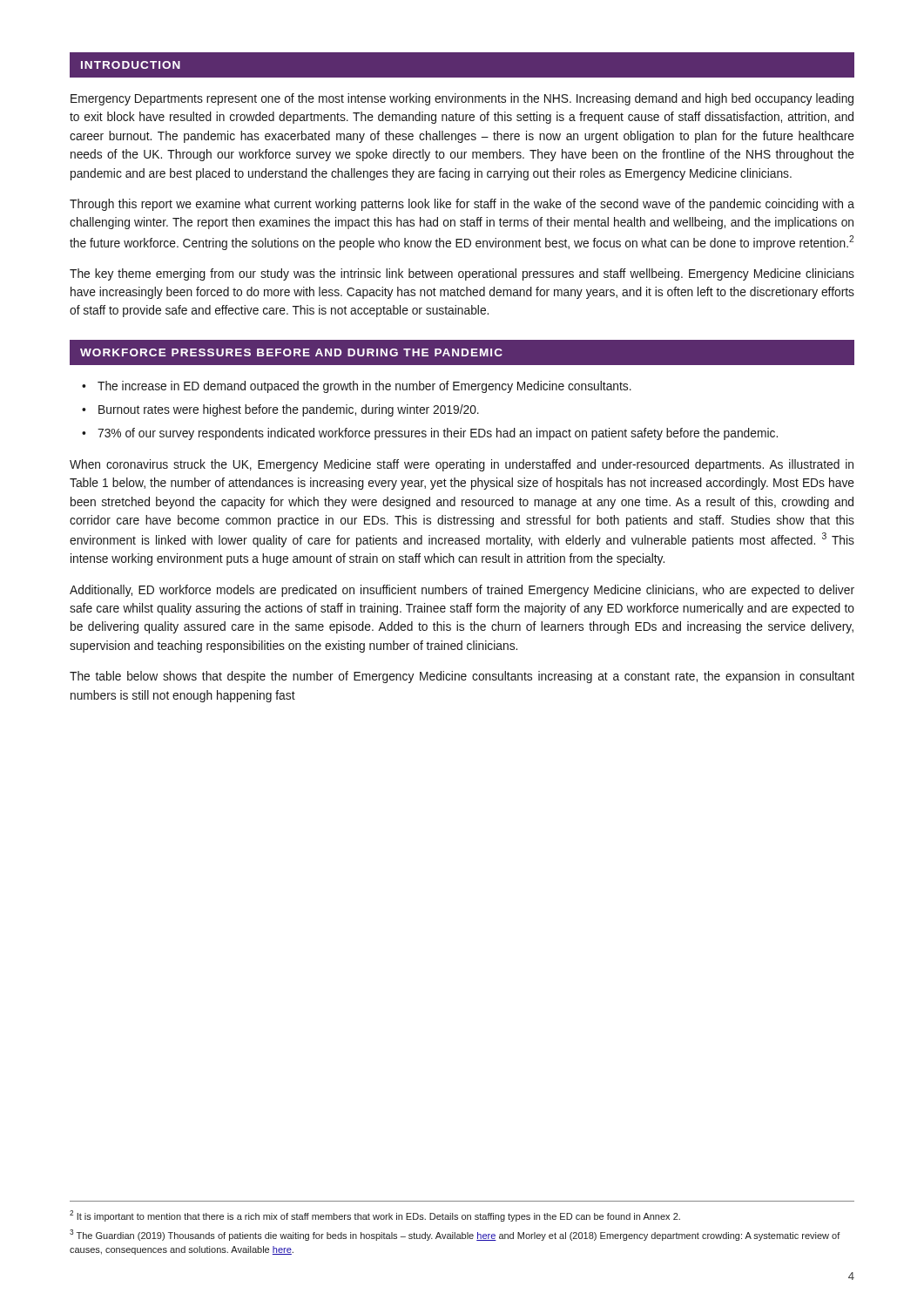Locate the text block with the text "Additionally, ED workforce models are"
The height and width of the screenshot is (1307, 924).
click(462, 618)
